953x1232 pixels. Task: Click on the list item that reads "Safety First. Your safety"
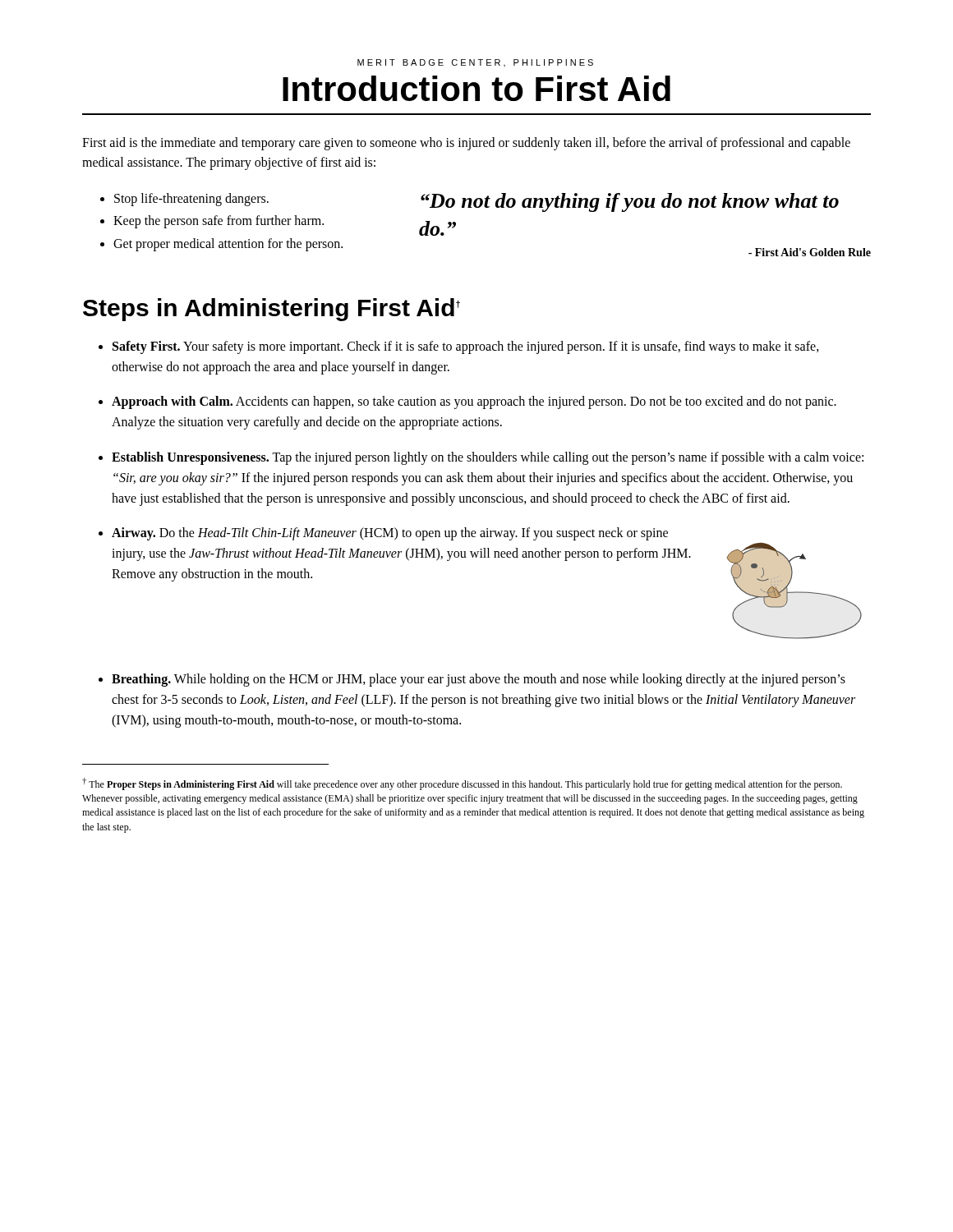click(465, 356)
